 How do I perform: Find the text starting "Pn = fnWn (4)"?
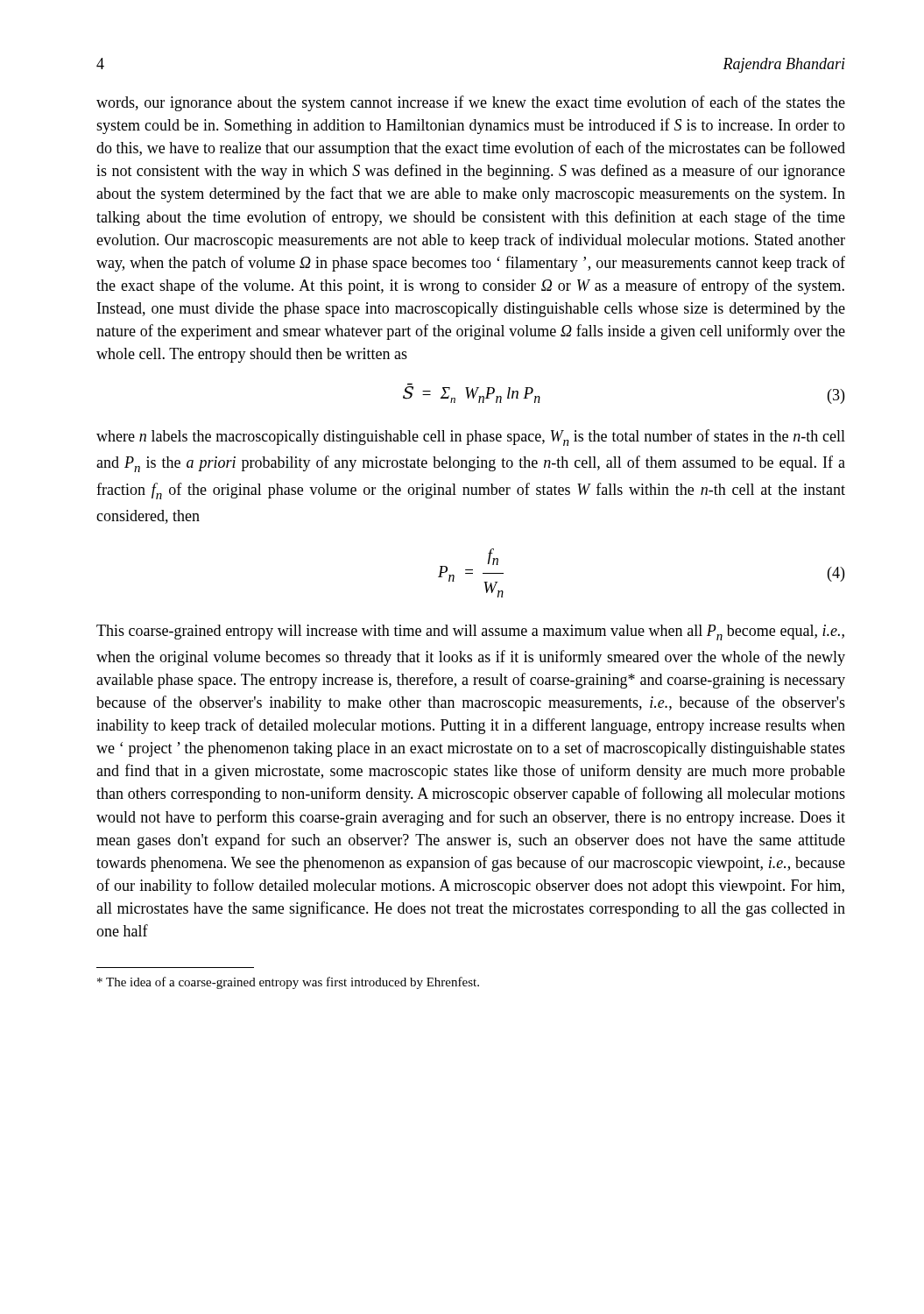493,573
